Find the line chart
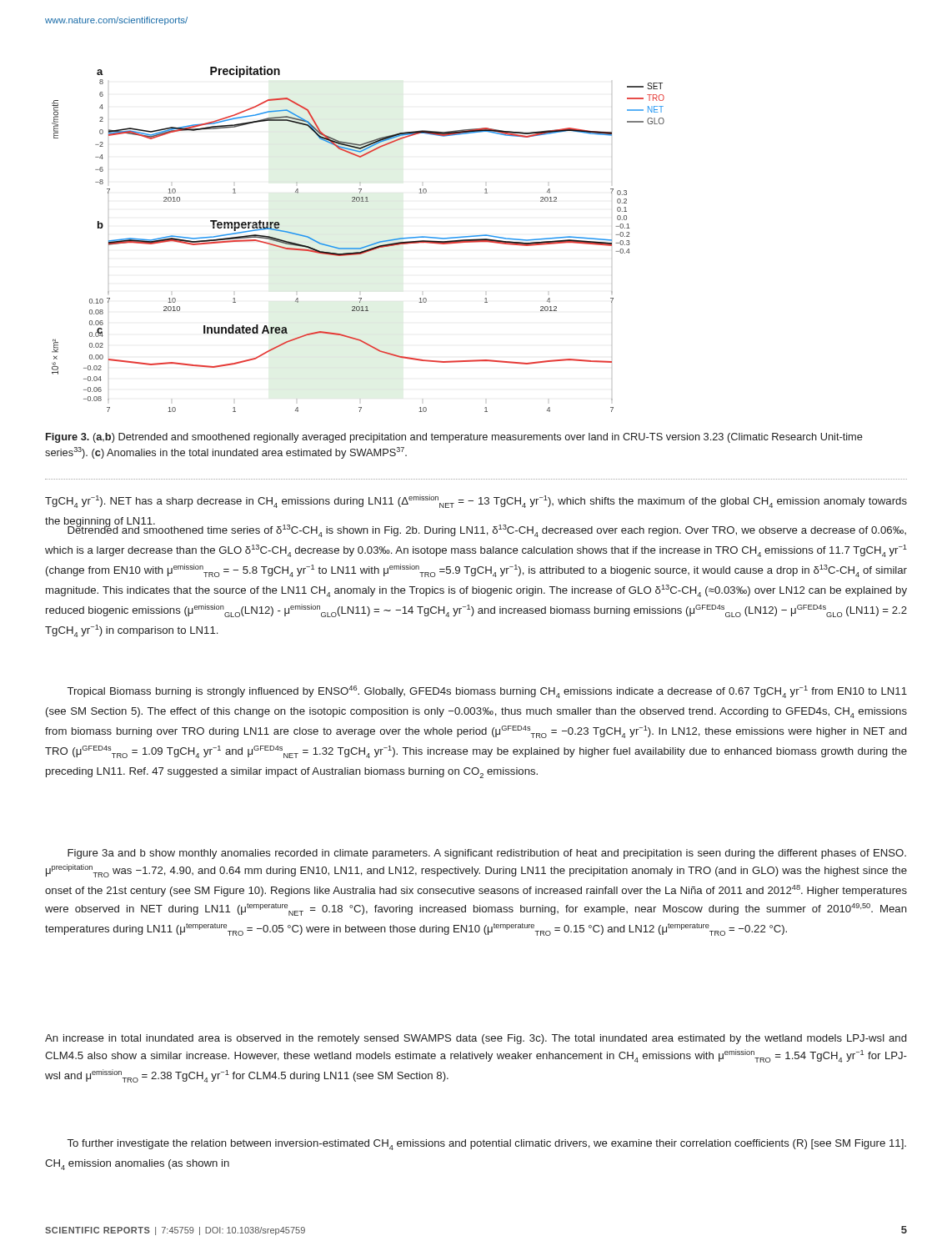The image size is (952, 1251). click(x=362, y=224)
